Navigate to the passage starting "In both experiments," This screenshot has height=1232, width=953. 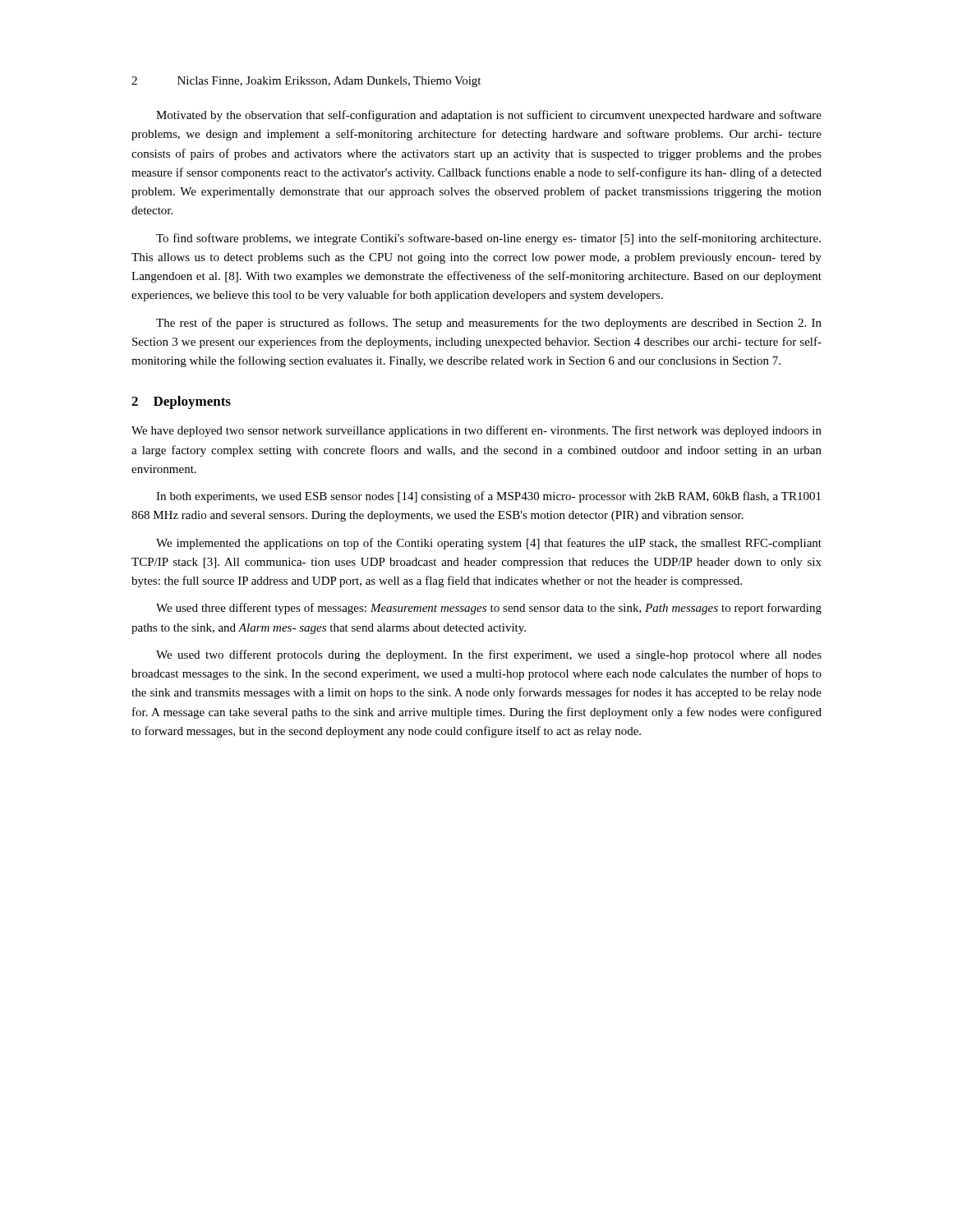tap(476, 506)
